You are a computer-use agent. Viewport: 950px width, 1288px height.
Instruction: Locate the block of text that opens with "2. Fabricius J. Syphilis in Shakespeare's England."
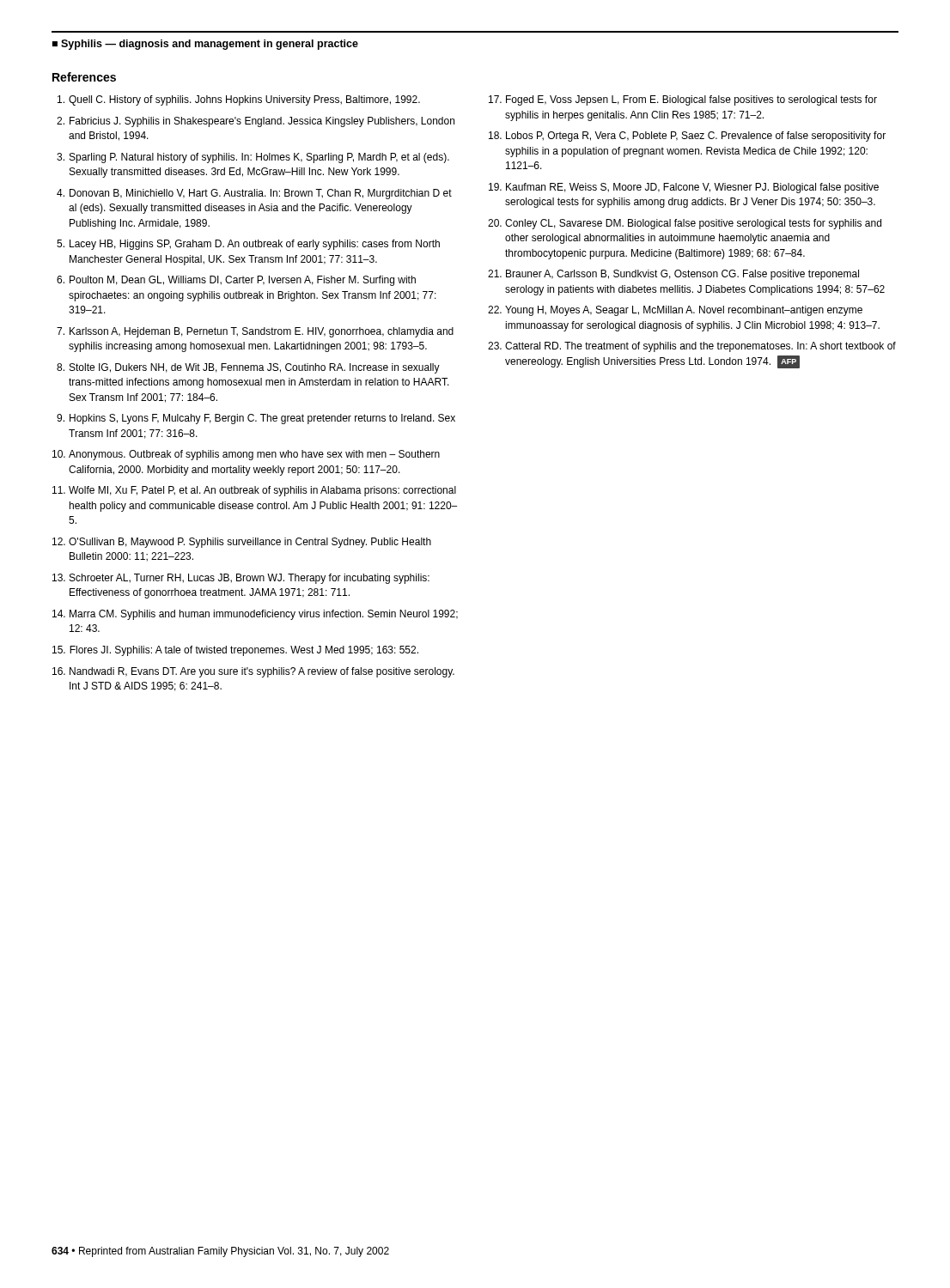[257, 129]
